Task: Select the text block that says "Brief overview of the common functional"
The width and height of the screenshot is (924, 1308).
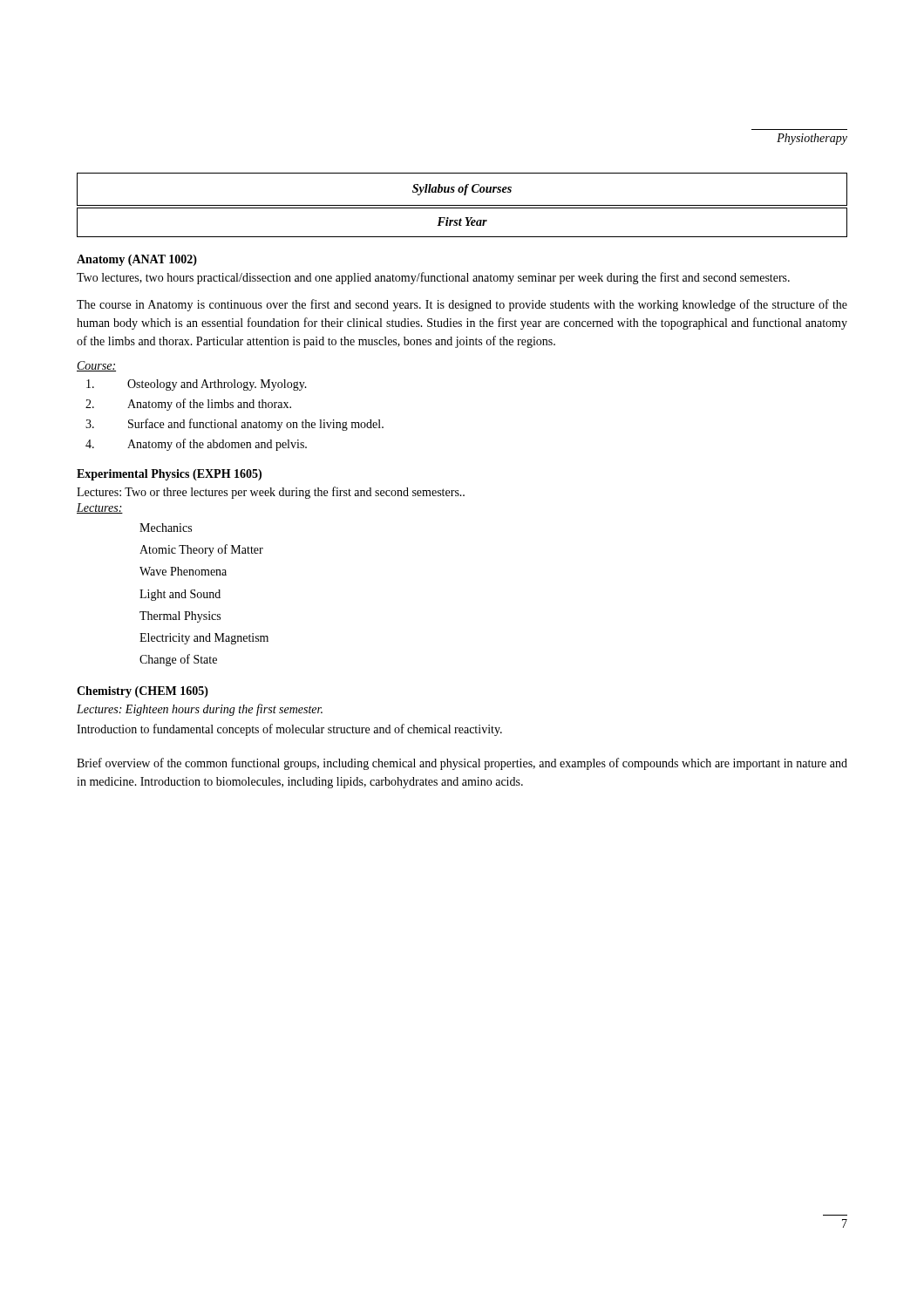Action: pos(462,773)
